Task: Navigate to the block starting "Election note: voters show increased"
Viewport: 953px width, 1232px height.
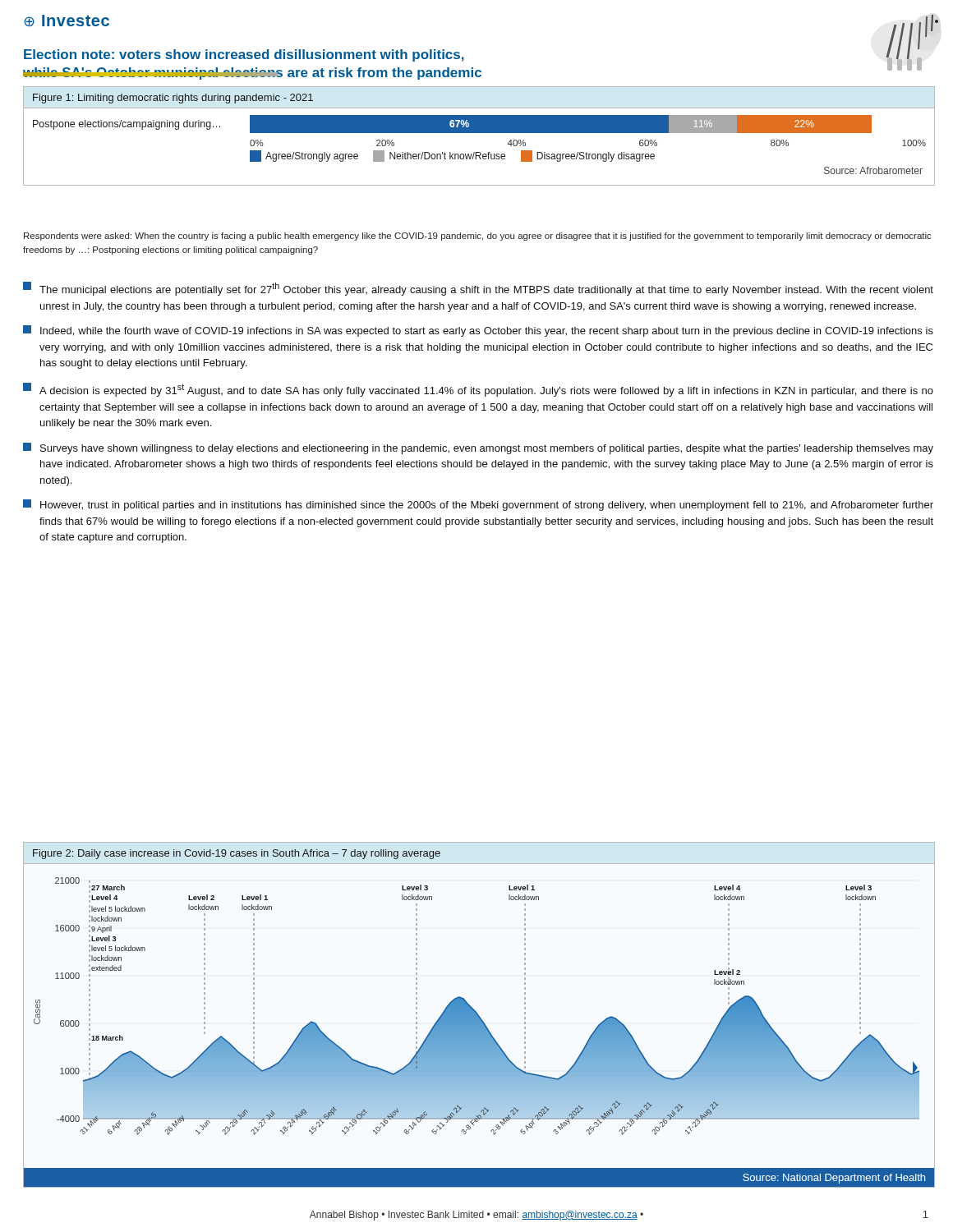Action: (252, 64)
